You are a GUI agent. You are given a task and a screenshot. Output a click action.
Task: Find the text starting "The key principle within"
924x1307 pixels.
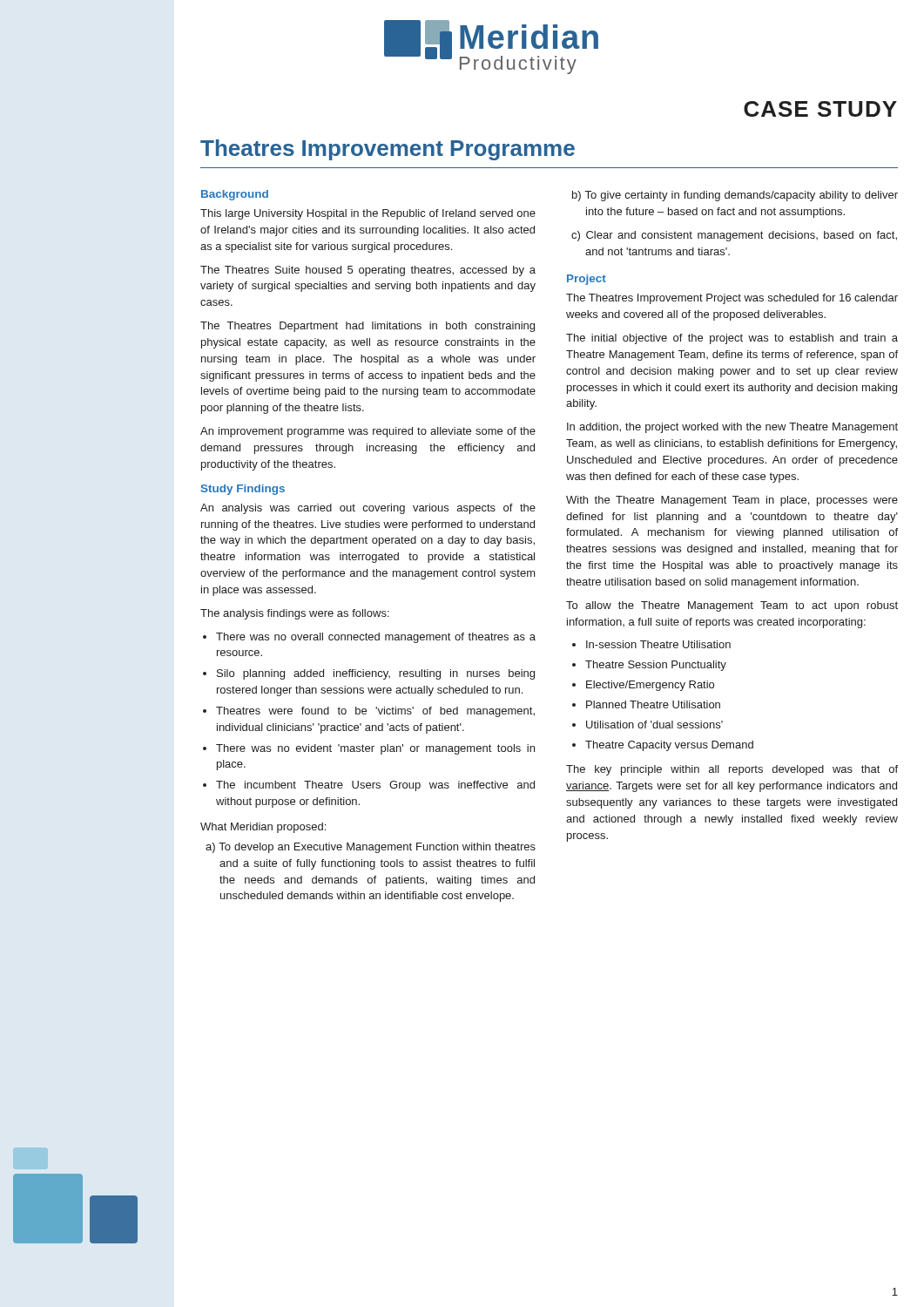(732, 803)
